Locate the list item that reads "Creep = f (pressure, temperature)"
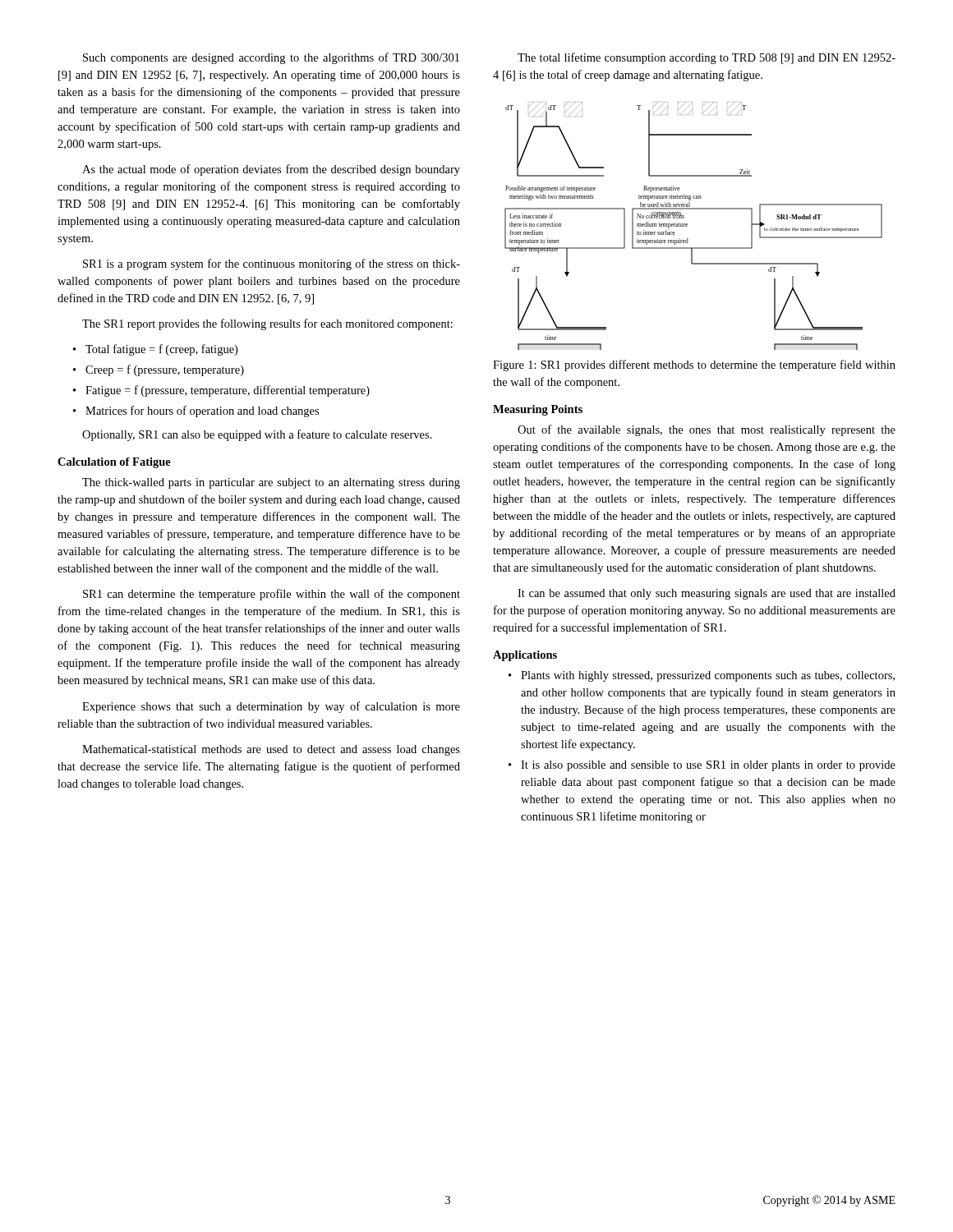This screenshot has width=953, height=1232. tap(165, 370)
